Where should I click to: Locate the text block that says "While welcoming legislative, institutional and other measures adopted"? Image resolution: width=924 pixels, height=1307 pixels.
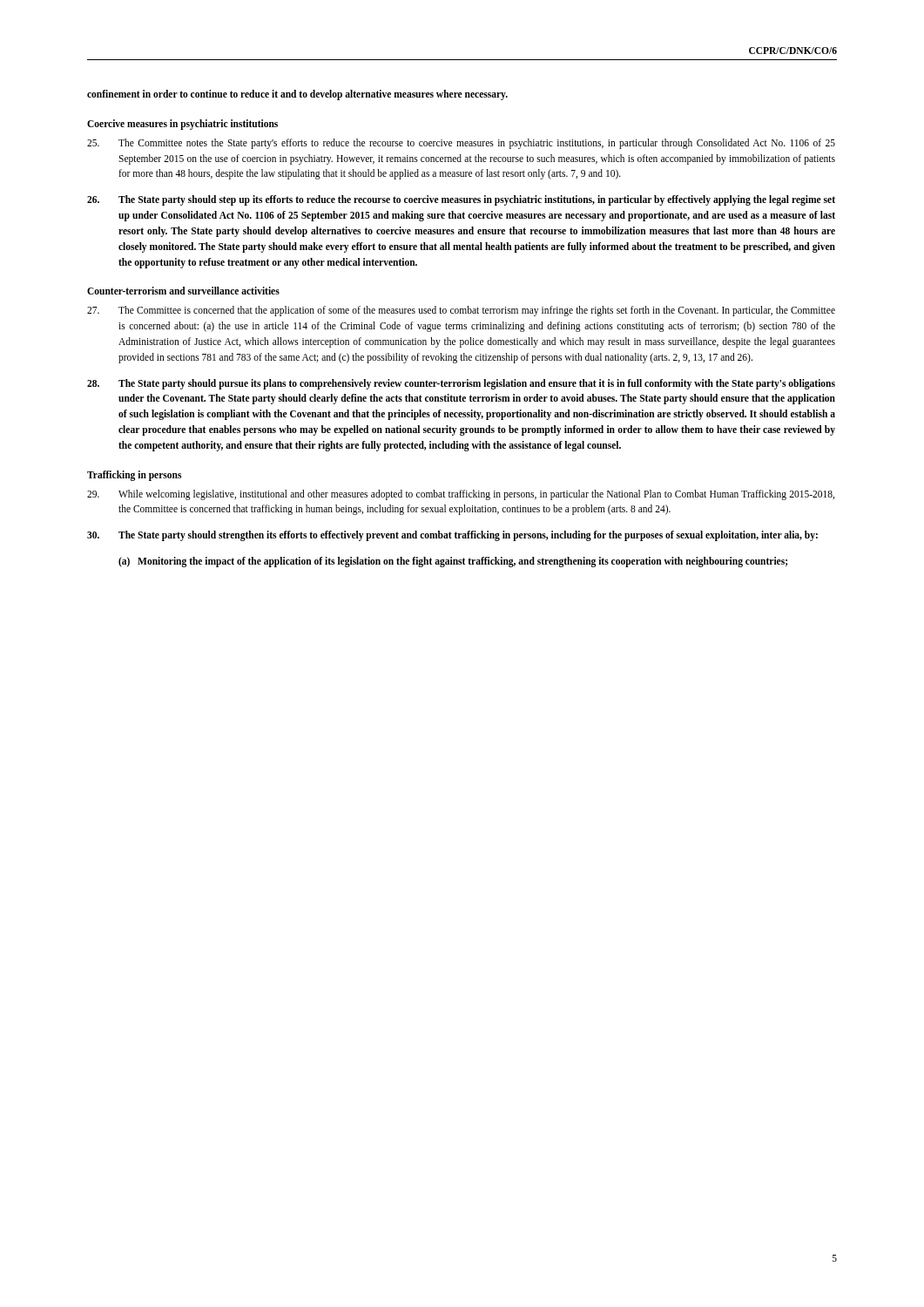click(461, 502)
